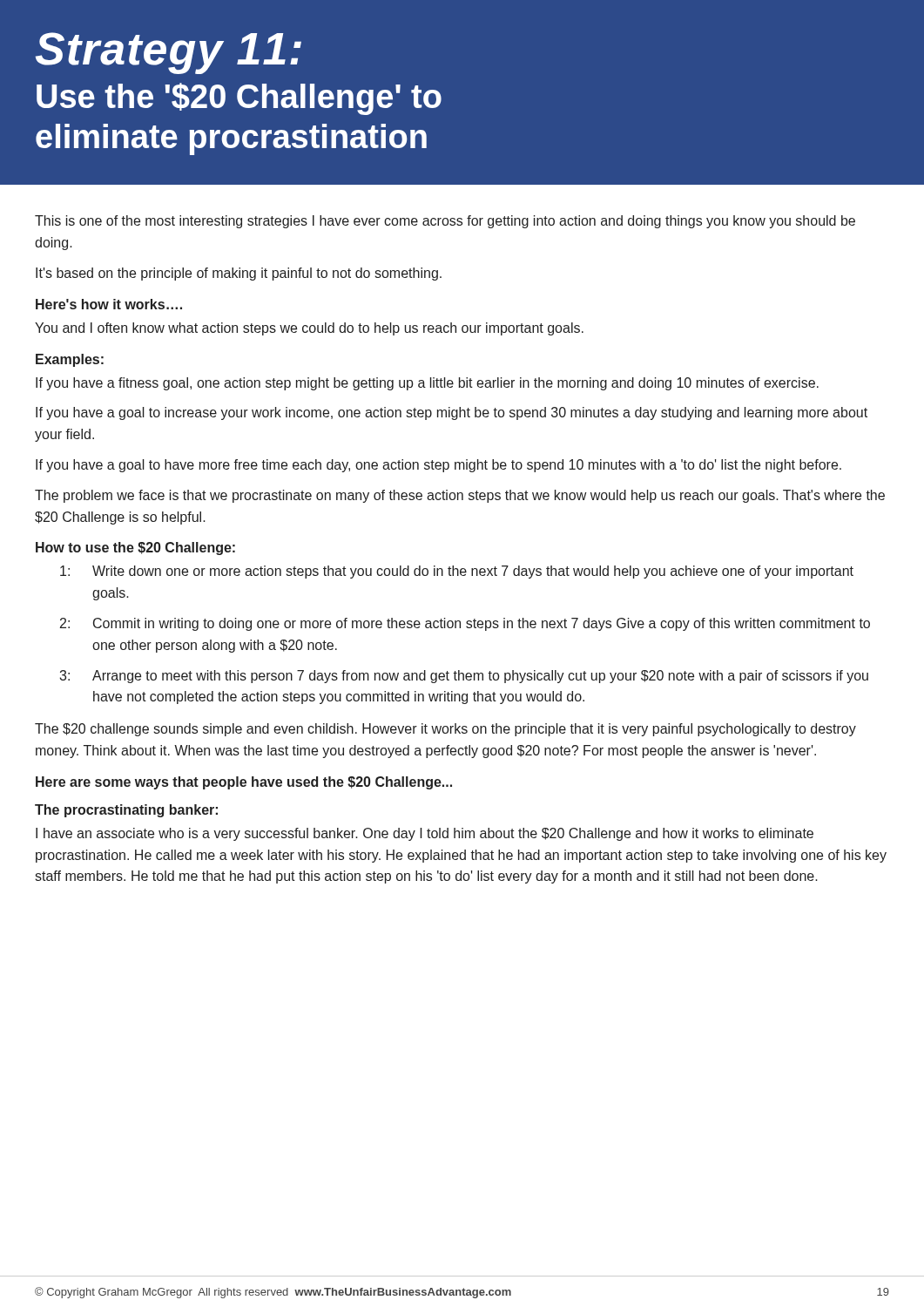Where does it say "Strategy 11: Use the '$20 Challenge' toeliminate procrastination"?

point(169,53)
